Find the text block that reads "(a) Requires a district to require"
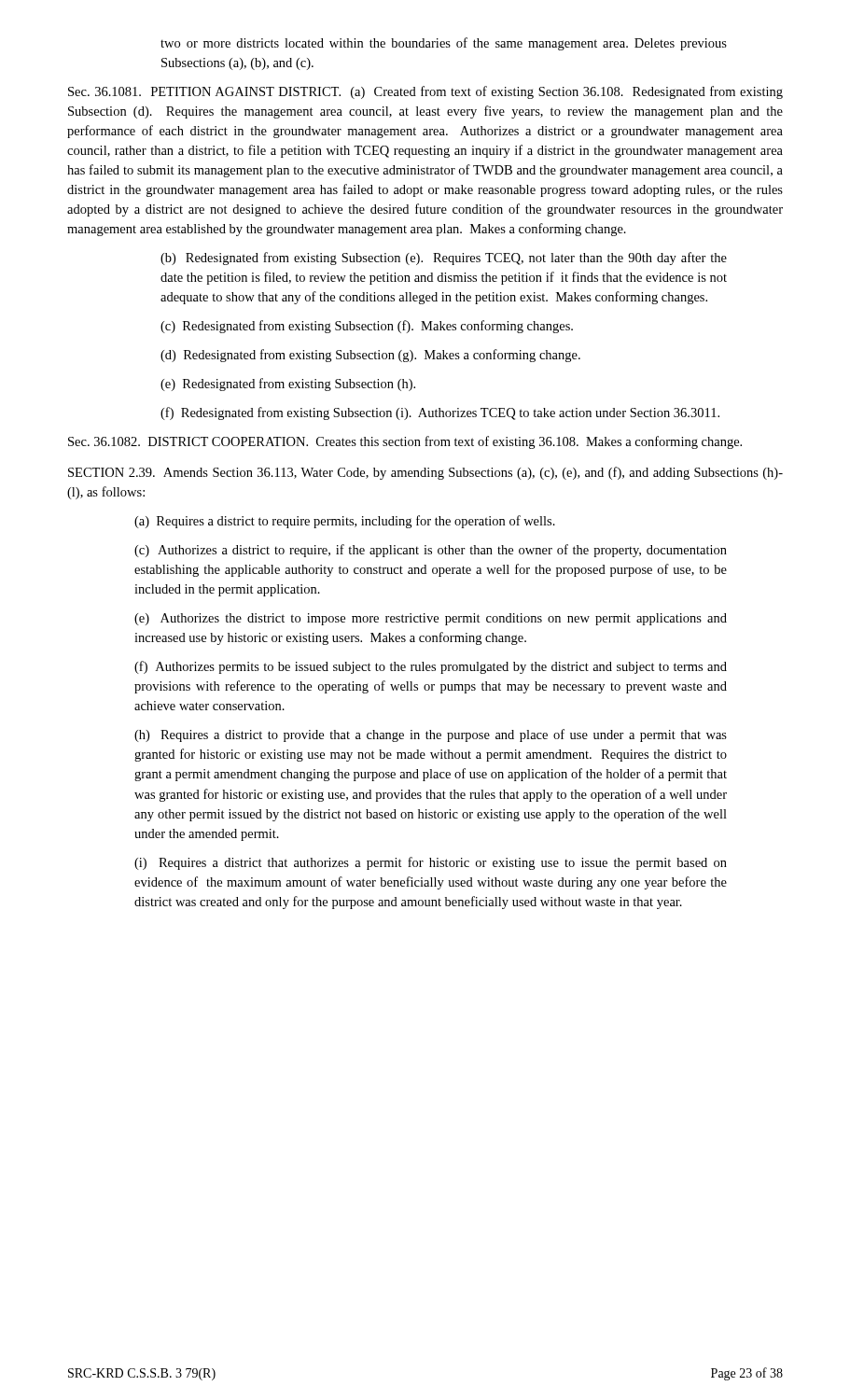850x1400 pixels. click(431, 522)
